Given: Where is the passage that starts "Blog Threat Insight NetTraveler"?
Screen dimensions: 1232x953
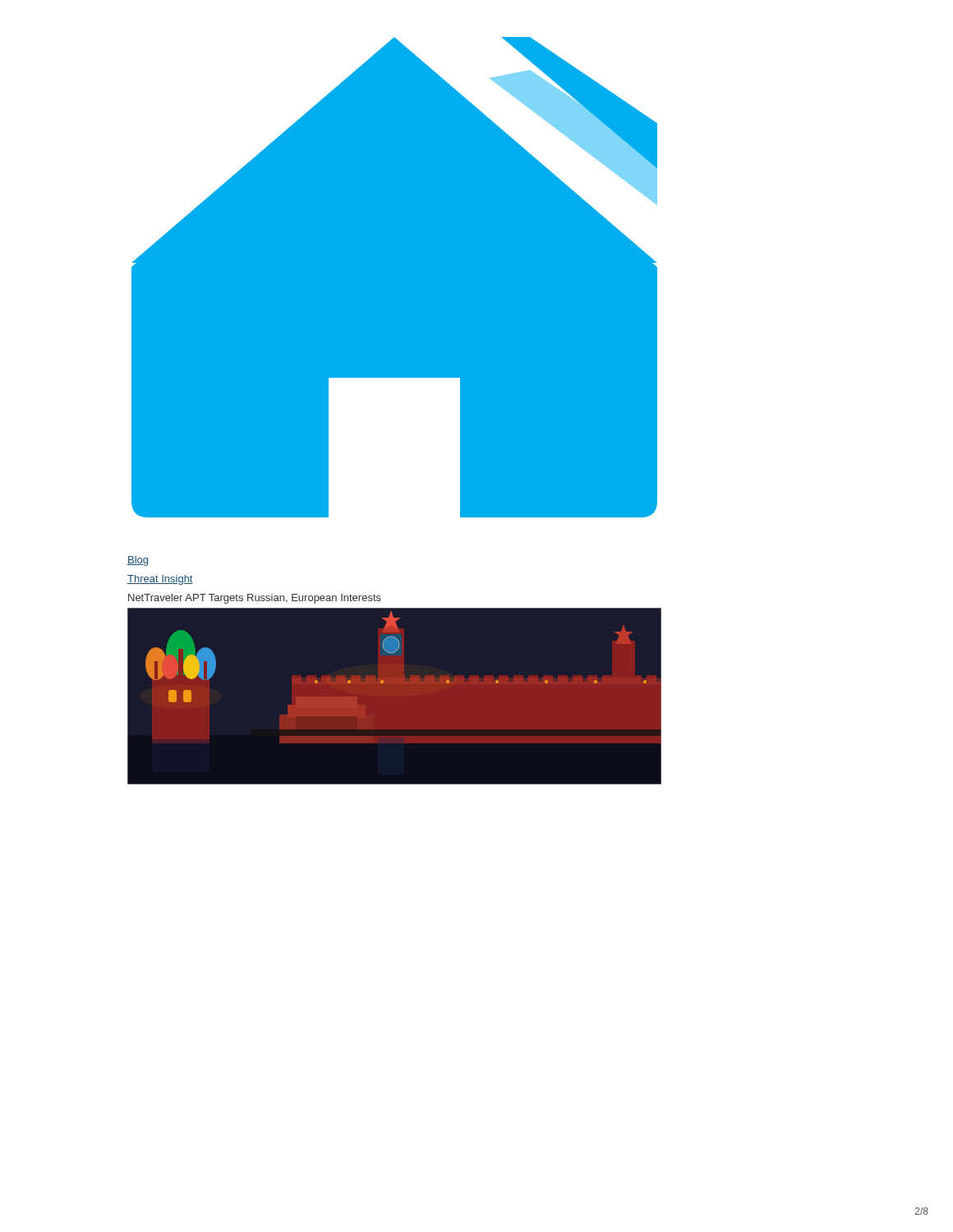Looking at the screenshot, I should click(138, 561).
